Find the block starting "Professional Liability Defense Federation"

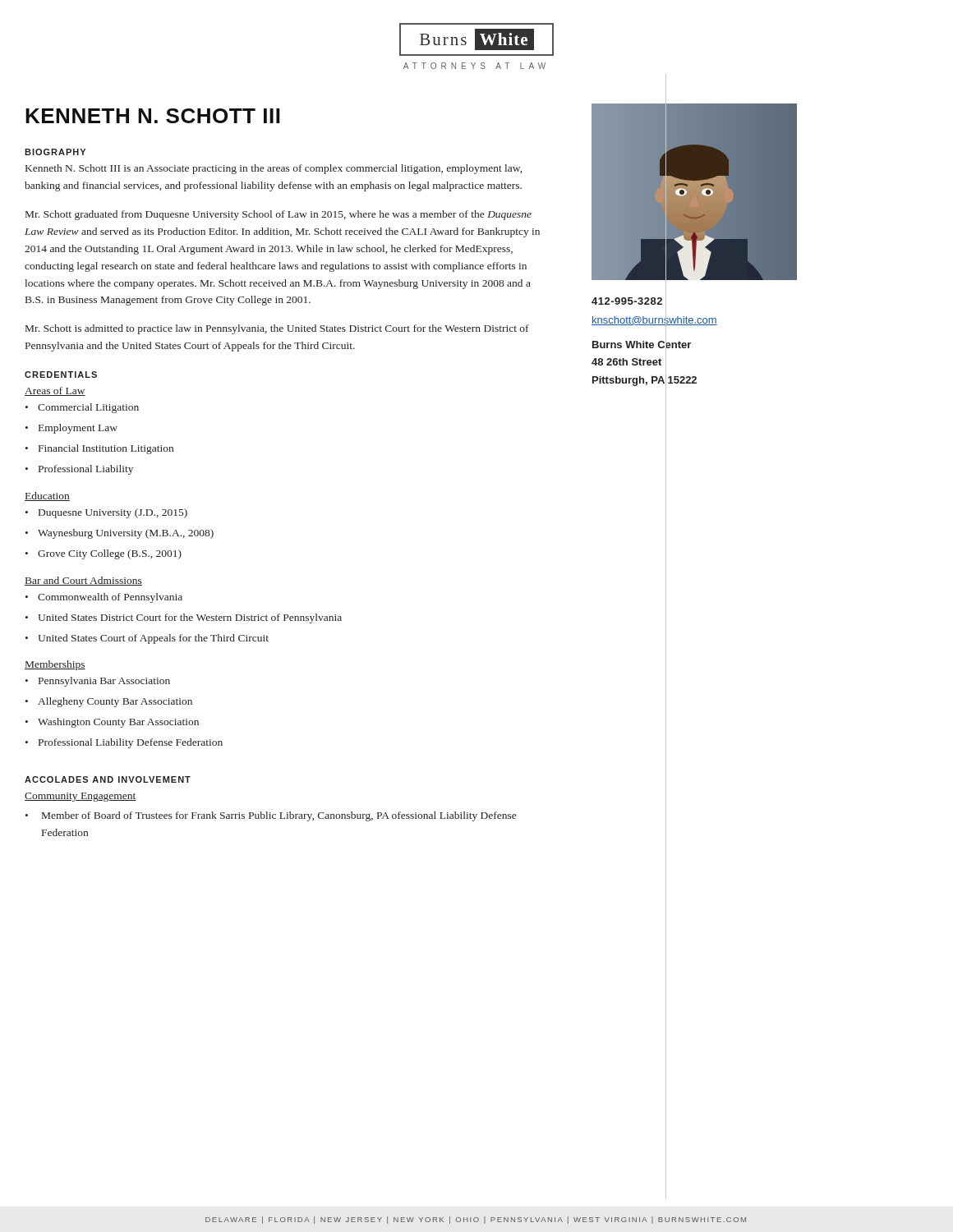pyautogui.click(x=124, y=743)
